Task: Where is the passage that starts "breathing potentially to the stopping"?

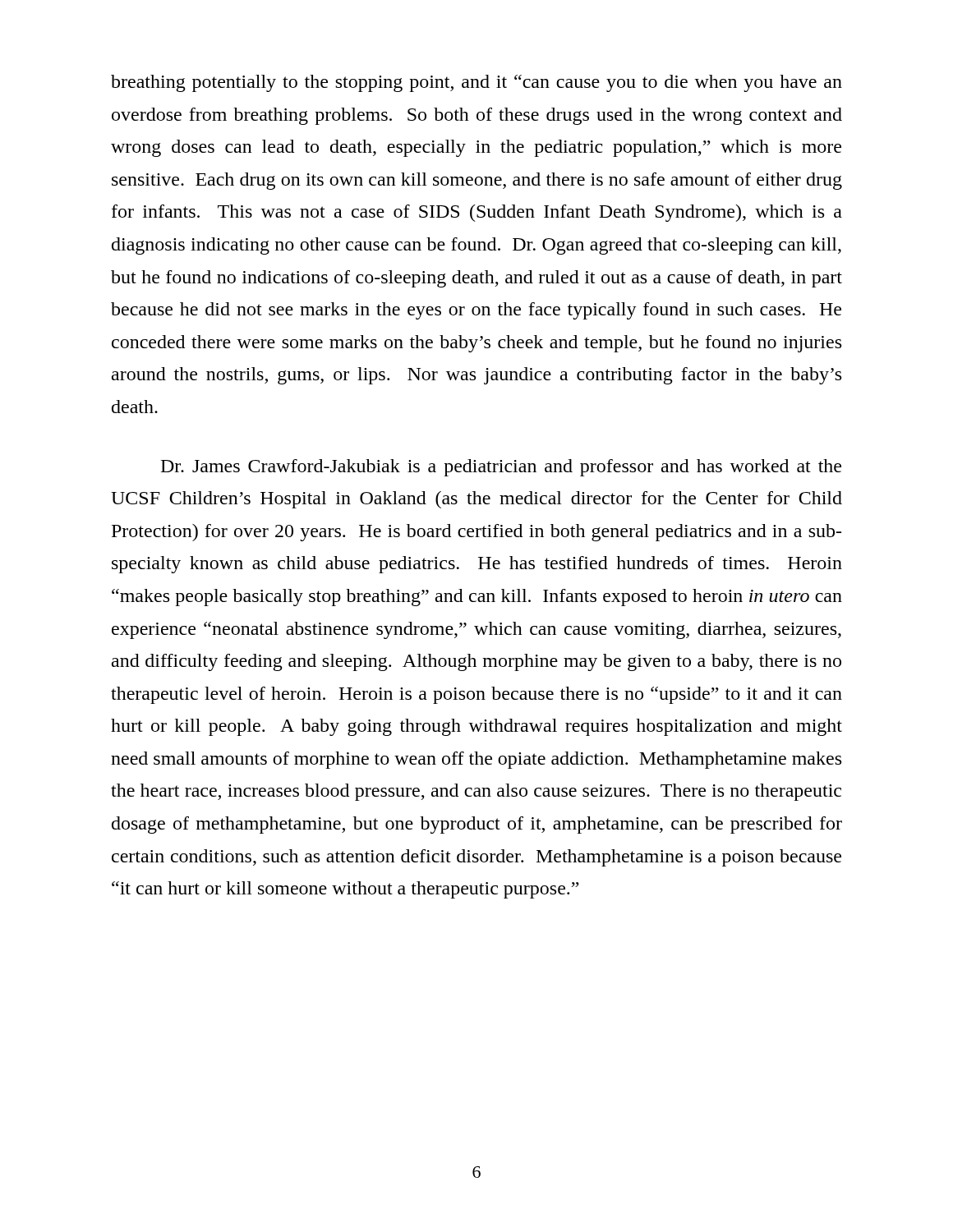Action: point(476,245)
